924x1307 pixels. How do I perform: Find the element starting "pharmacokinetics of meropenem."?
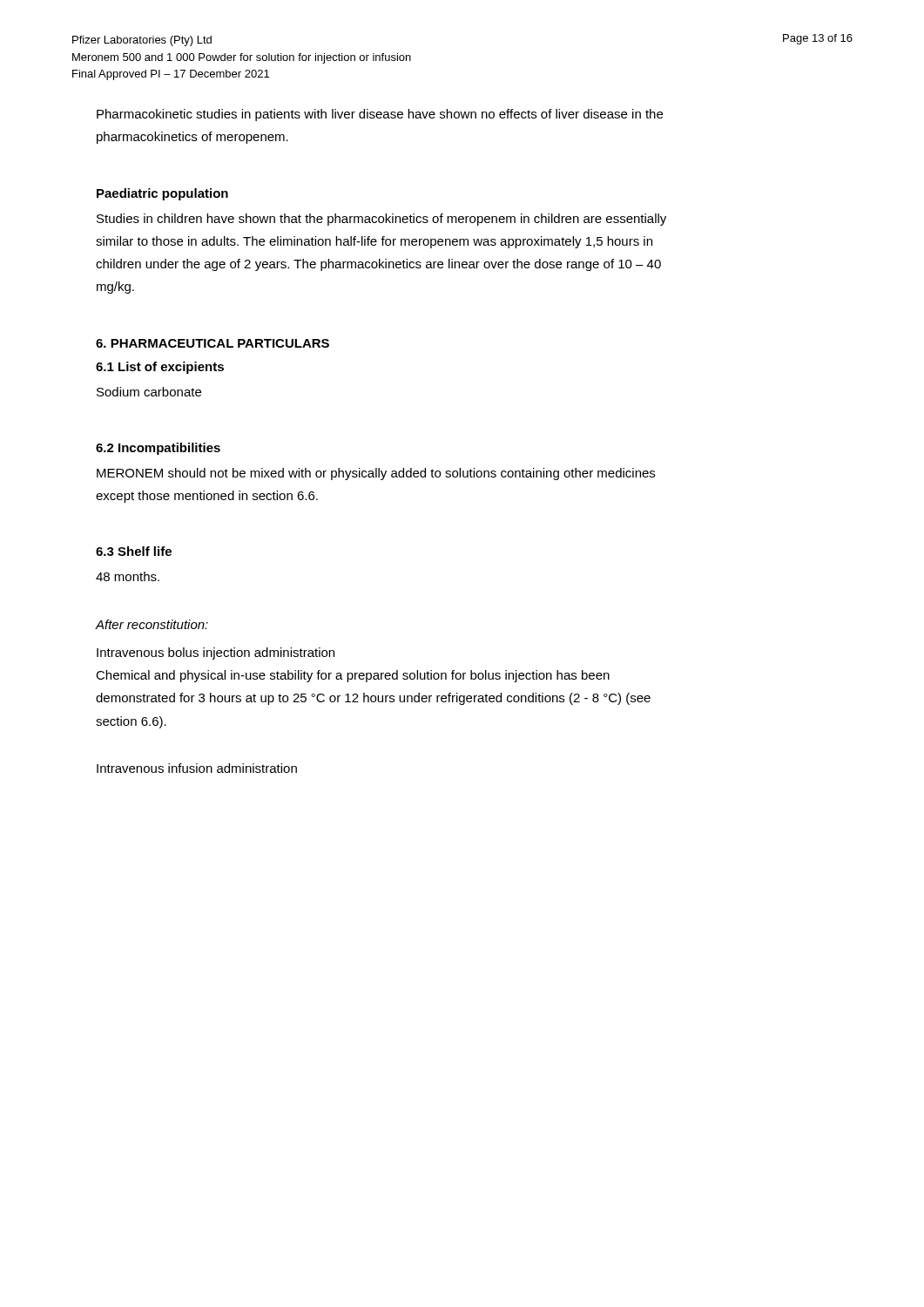[192, 137]
